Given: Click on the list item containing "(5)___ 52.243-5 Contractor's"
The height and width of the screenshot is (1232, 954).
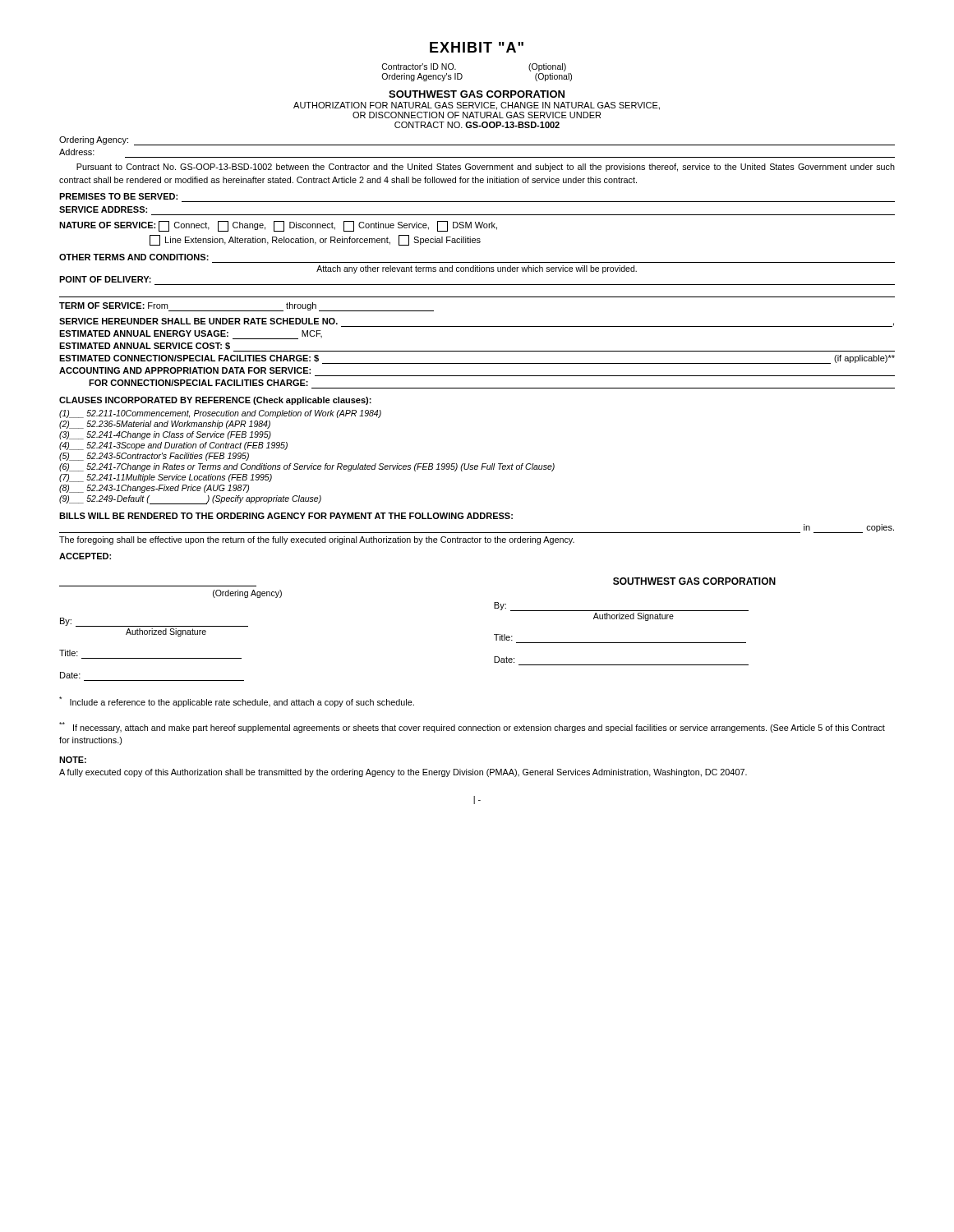Looking at the screenshot, I should click(x=477, y=456).
